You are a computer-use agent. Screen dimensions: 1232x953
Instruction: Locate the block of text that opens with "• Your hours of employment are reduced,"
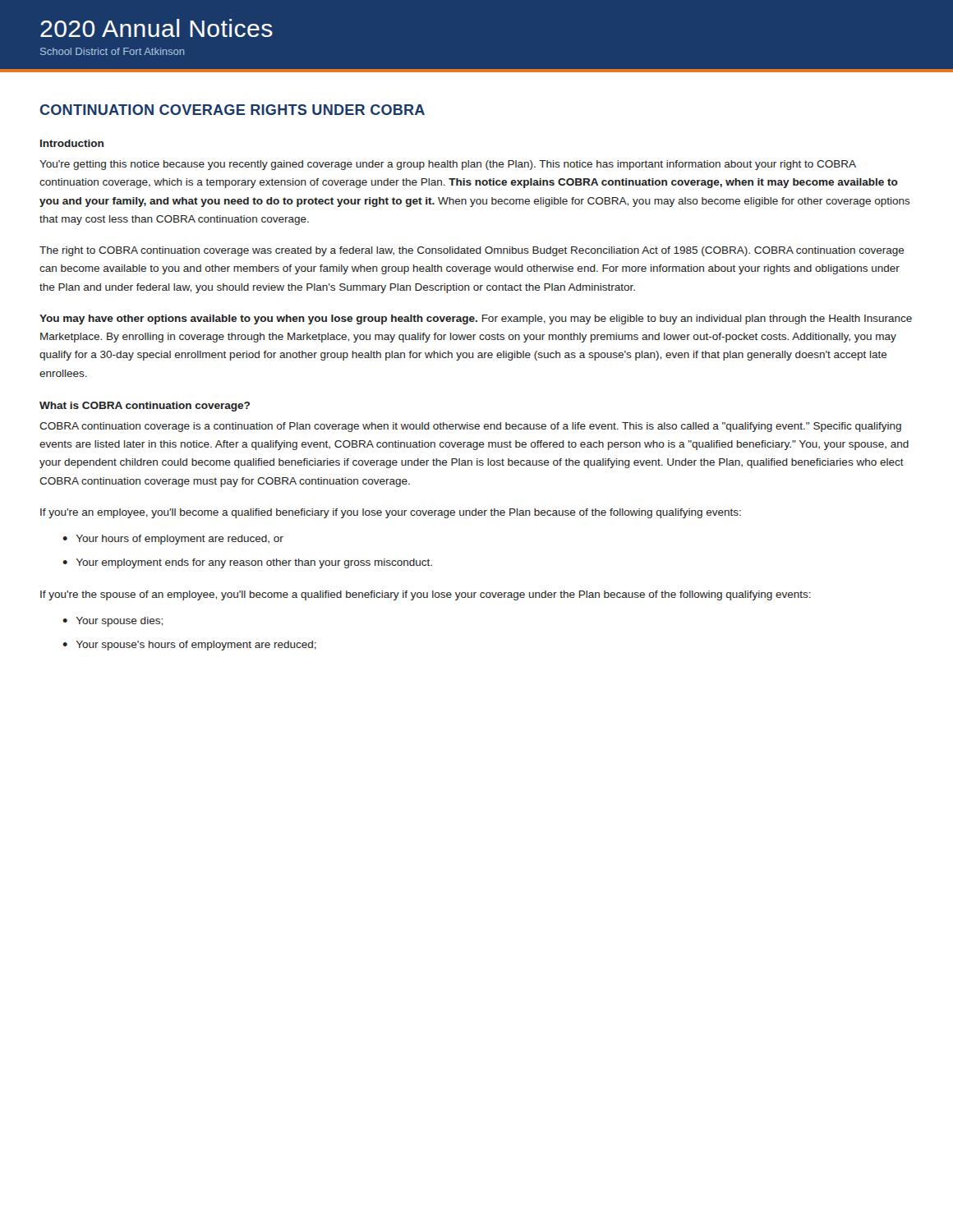(173, 540)
